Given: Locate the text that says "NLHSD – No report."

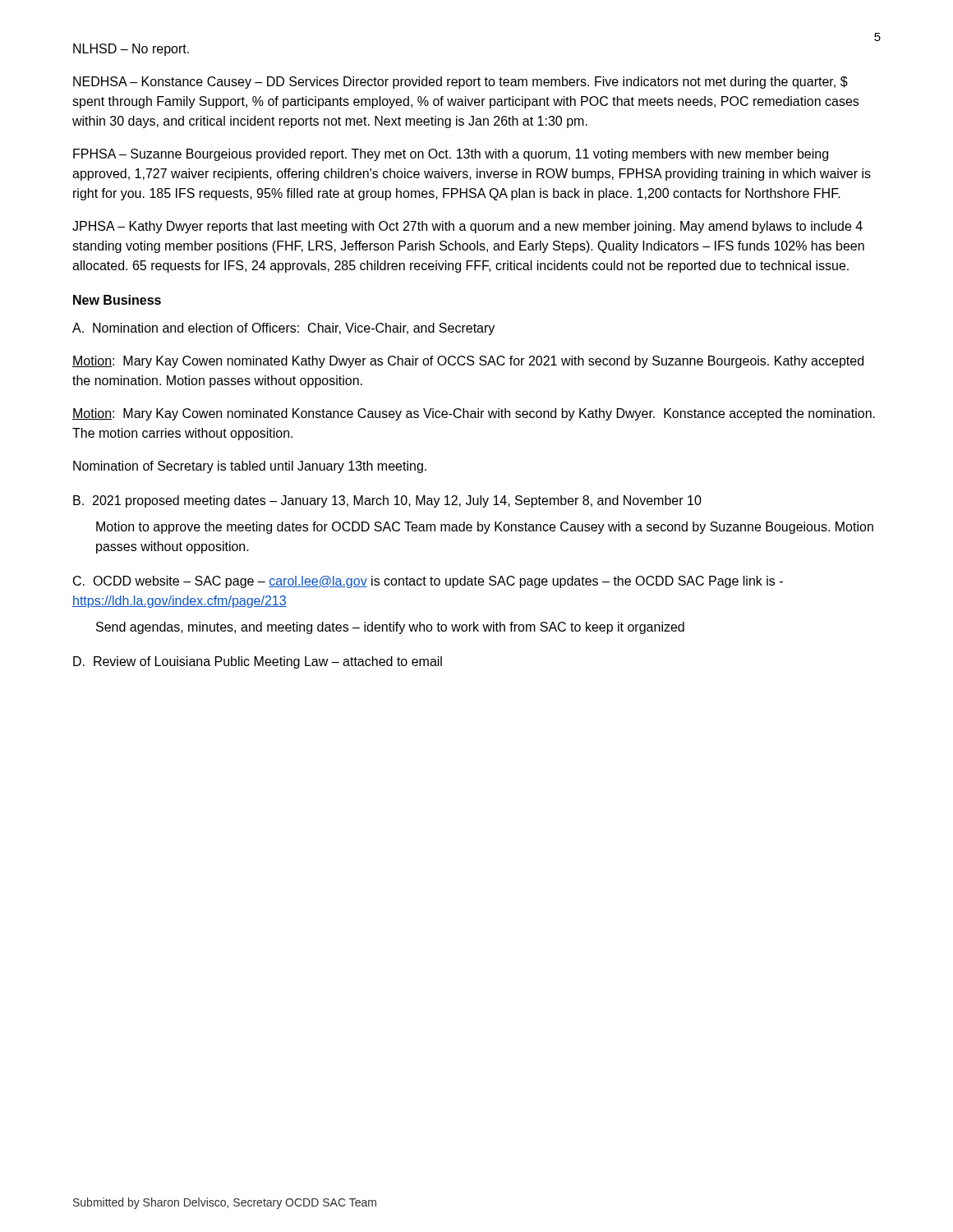Looking at the screenshot, I should (131, 49).
